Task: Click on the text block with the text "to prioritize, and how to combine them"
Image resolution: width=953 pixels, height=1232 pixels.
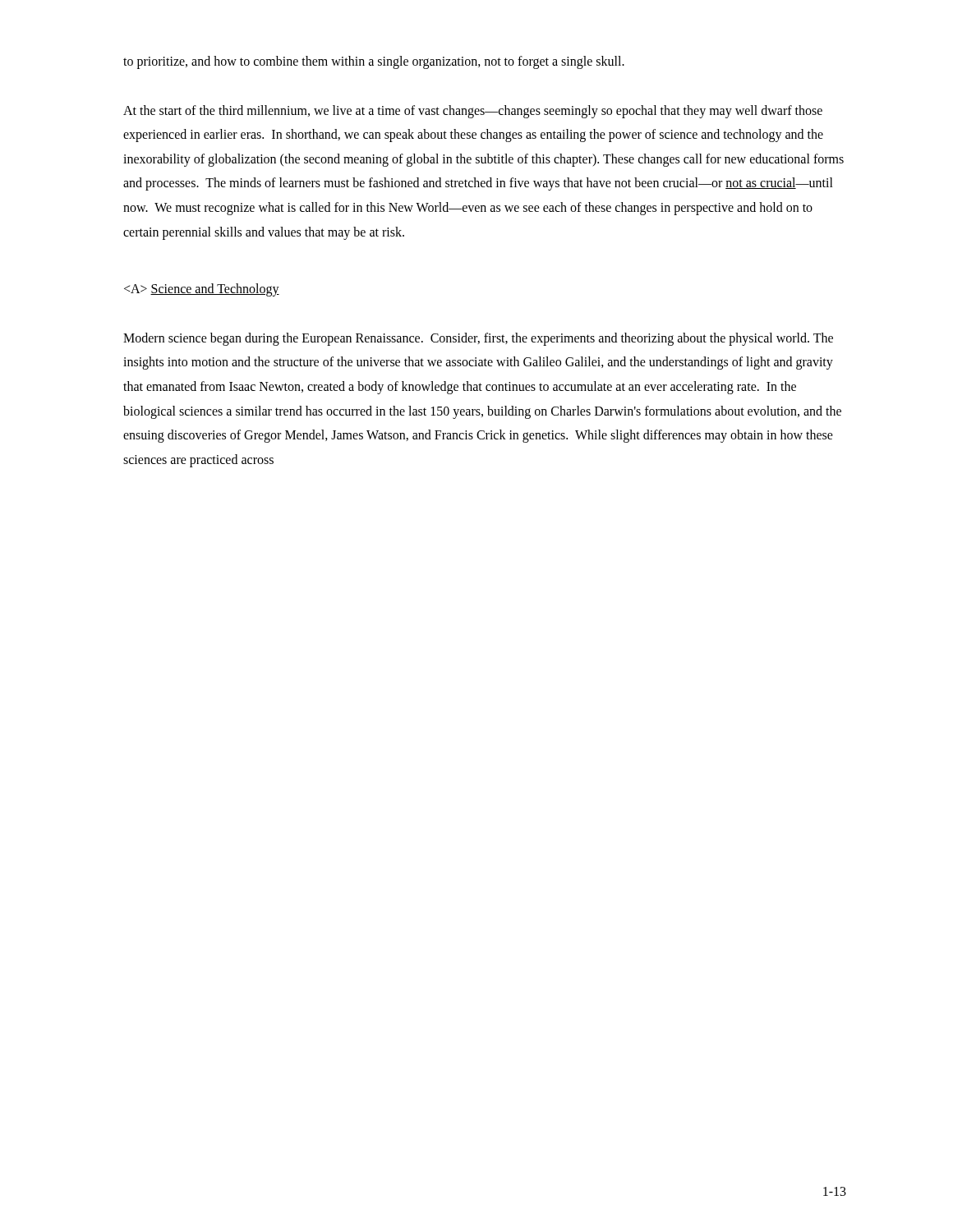Action: pos(374,61)
